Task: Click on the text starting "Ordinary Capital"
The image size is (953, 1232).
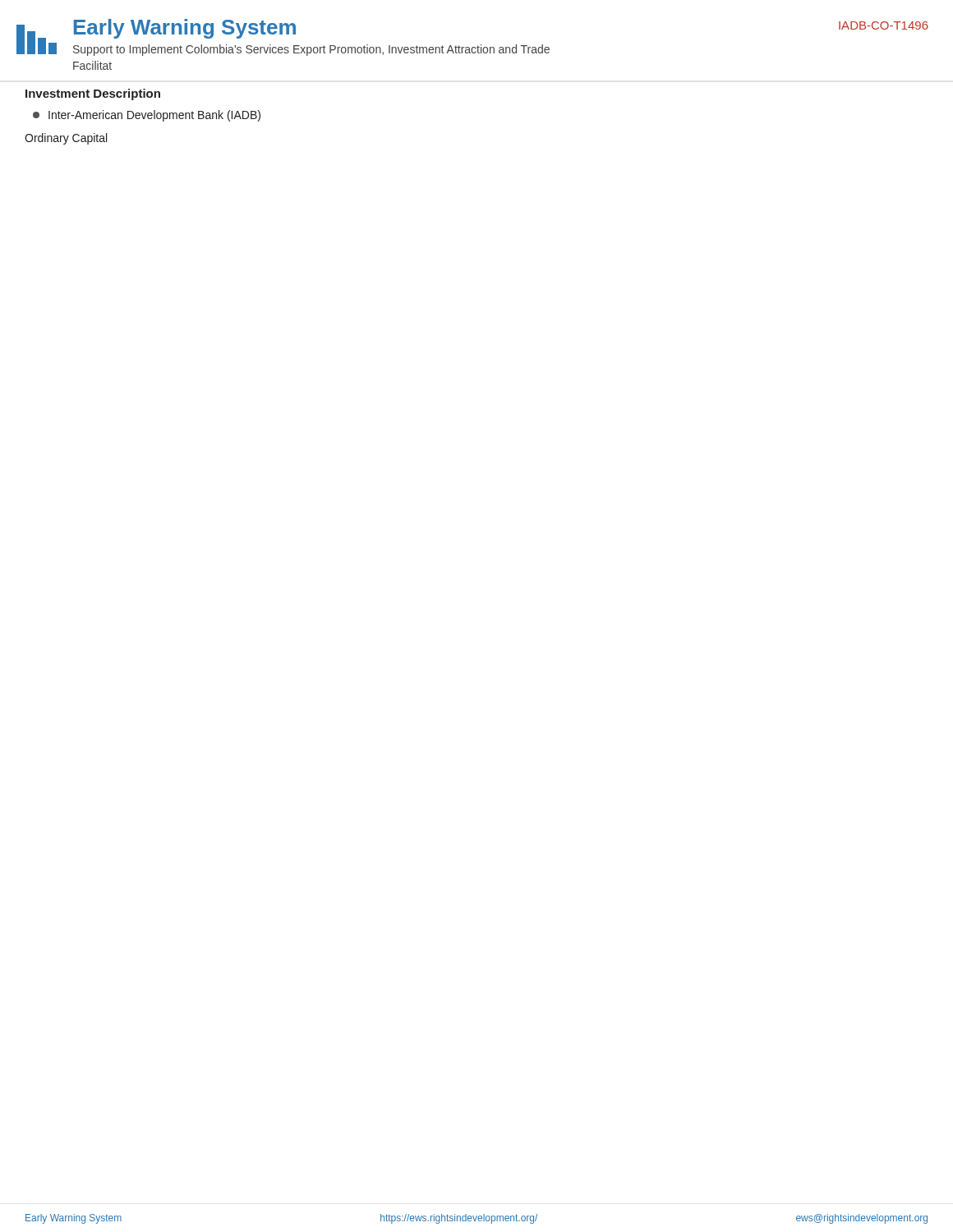Action: click(x=66, y=138)
